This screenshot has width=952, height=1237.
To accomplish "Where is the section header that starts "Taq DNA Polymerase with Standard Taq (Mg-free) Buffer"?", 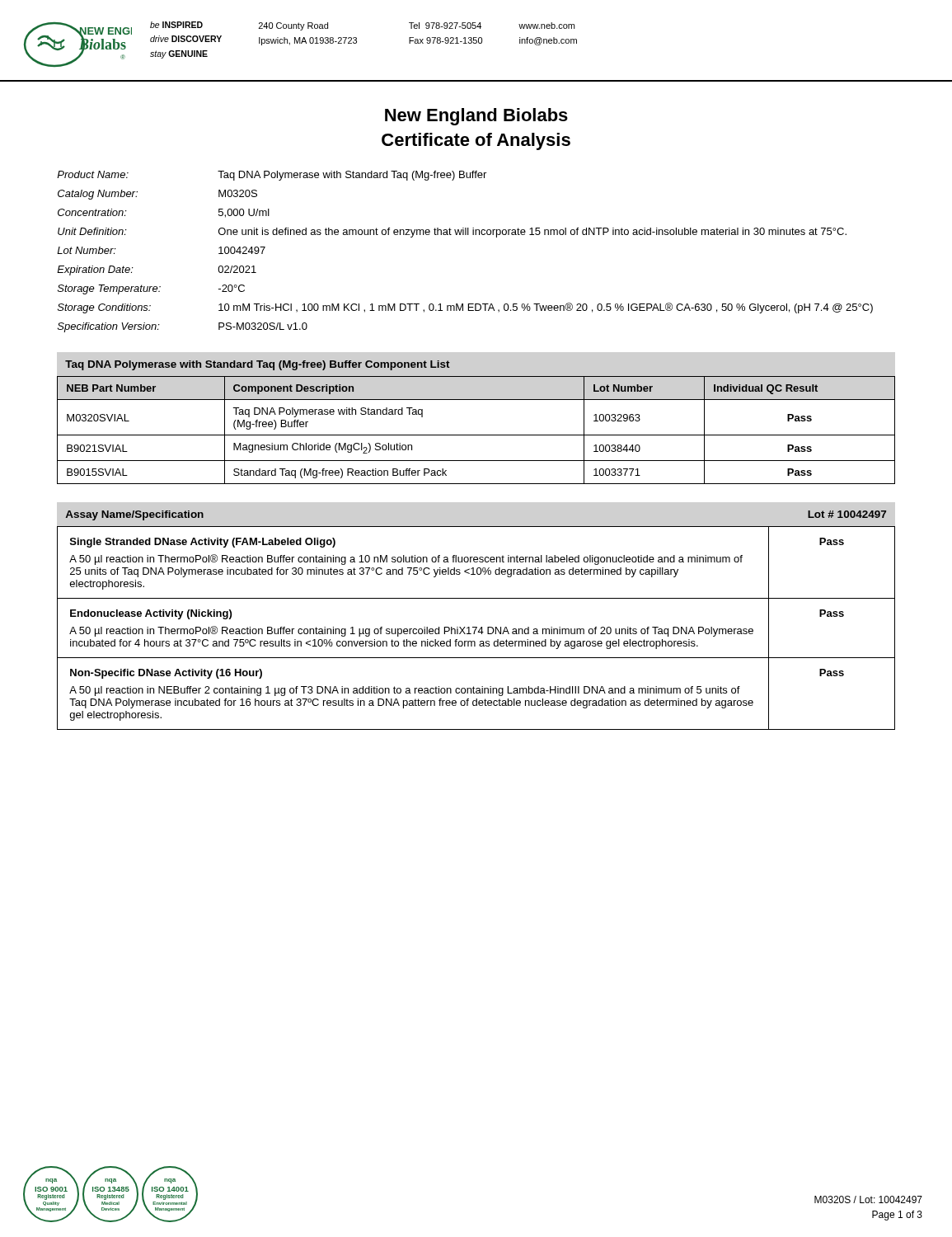I will (258, 364).
